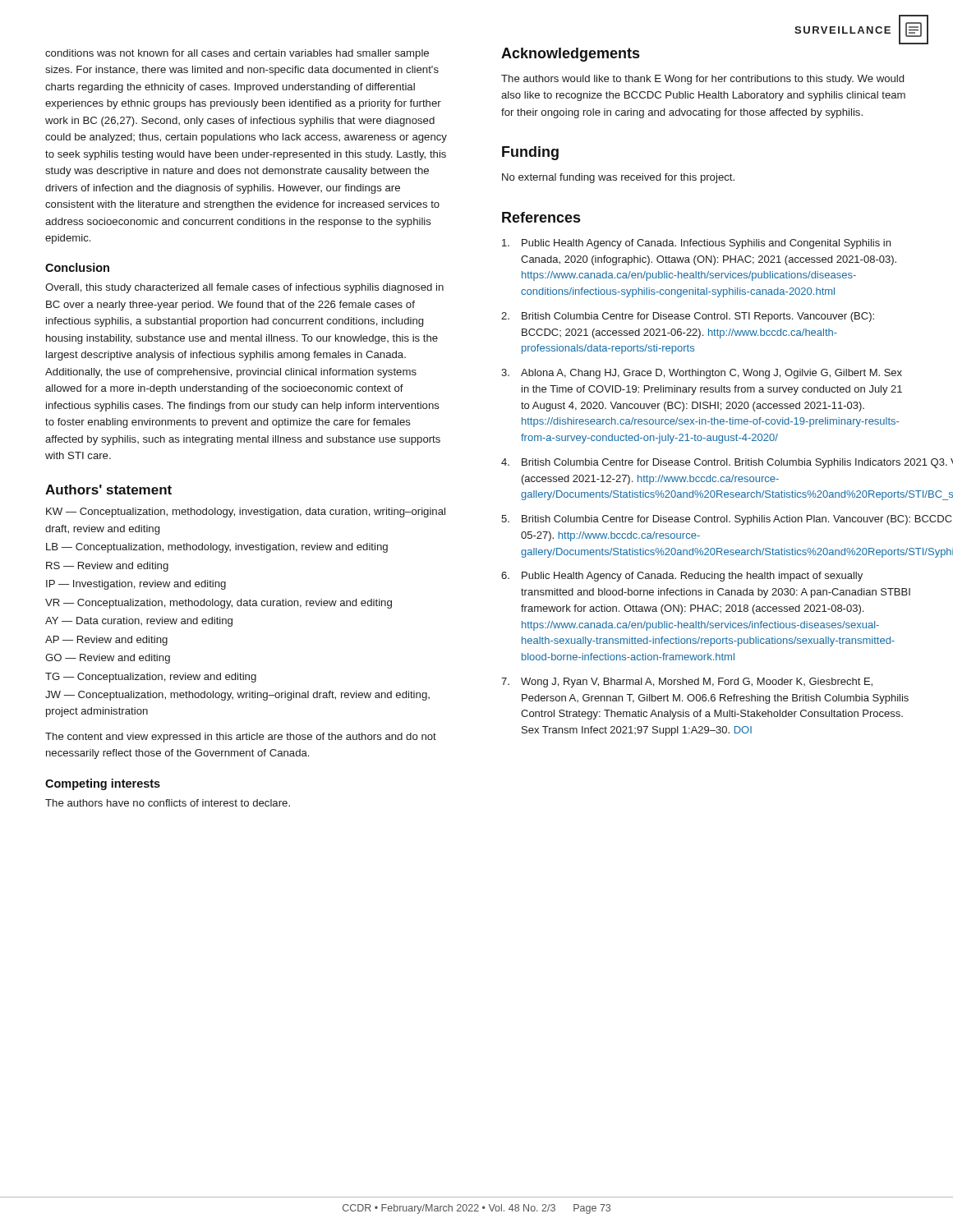953x1232 pixels.
Task: Find the element starting "AY — Data"
Action: [x=139, y=621]
